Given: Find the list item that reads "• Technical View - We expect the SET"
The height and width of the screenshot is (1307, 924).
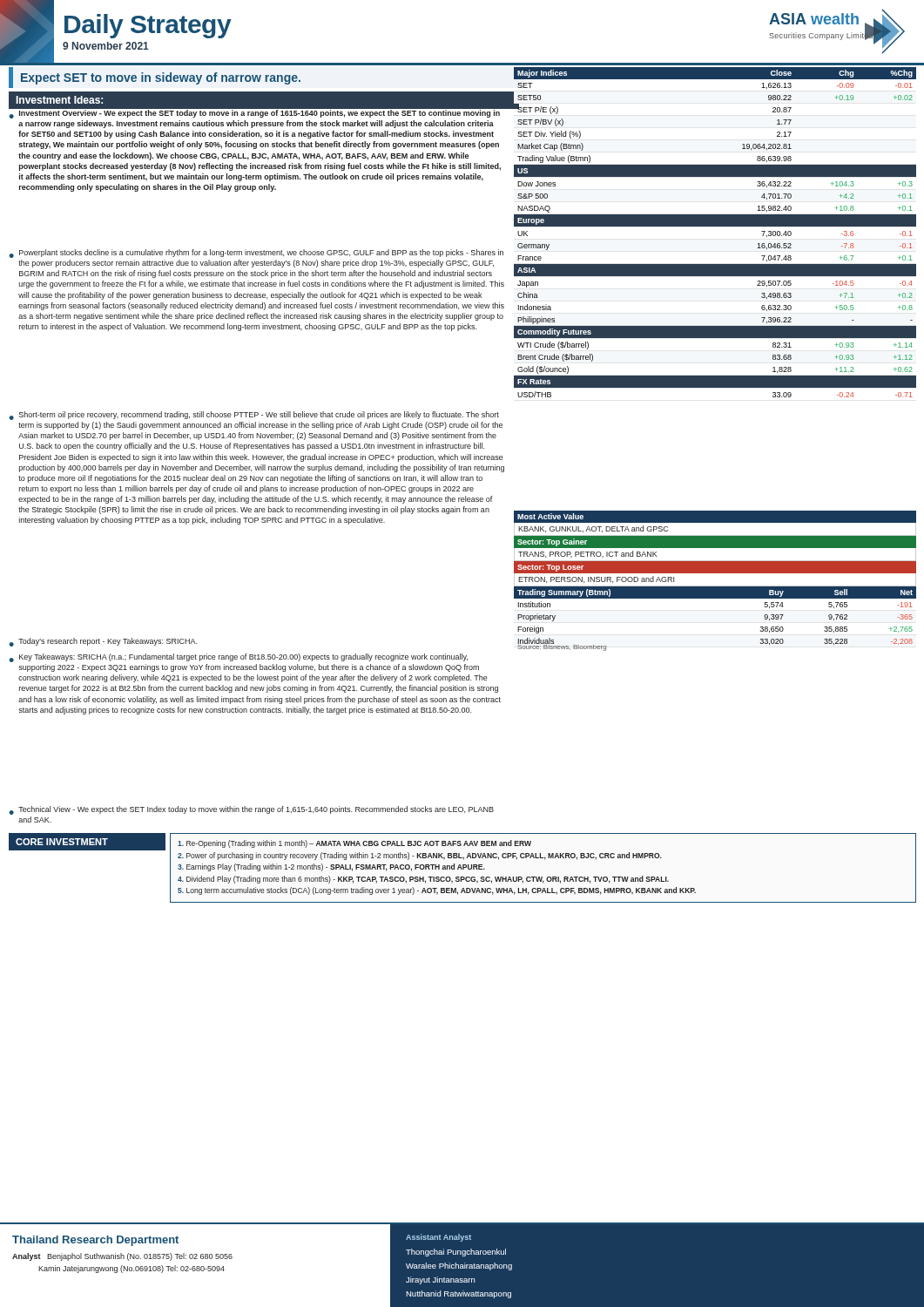Looking at the screenshot, I should point(257,815).
